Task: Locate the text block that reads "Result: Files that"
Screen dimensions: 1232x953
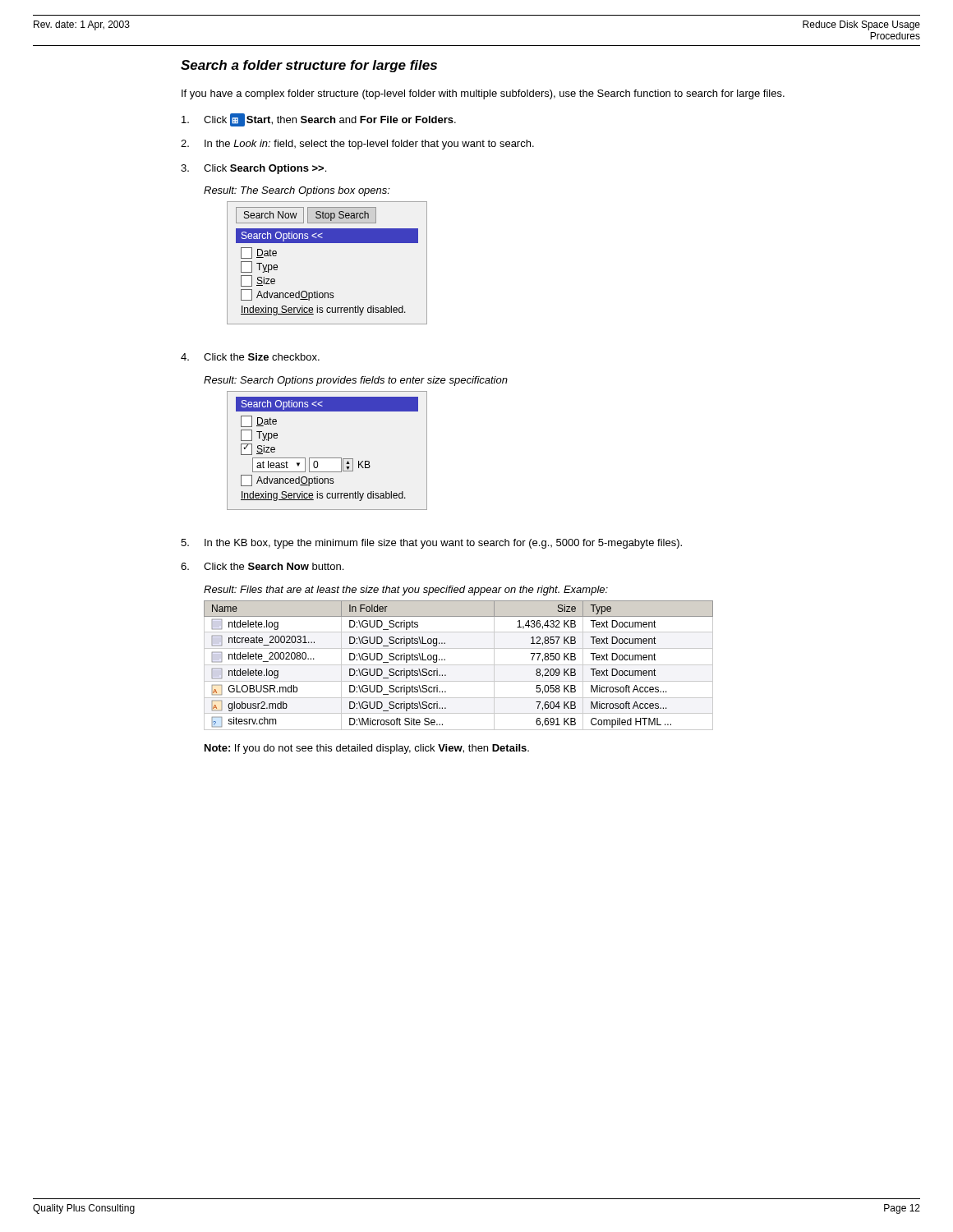Action: (x=406, y=589)
